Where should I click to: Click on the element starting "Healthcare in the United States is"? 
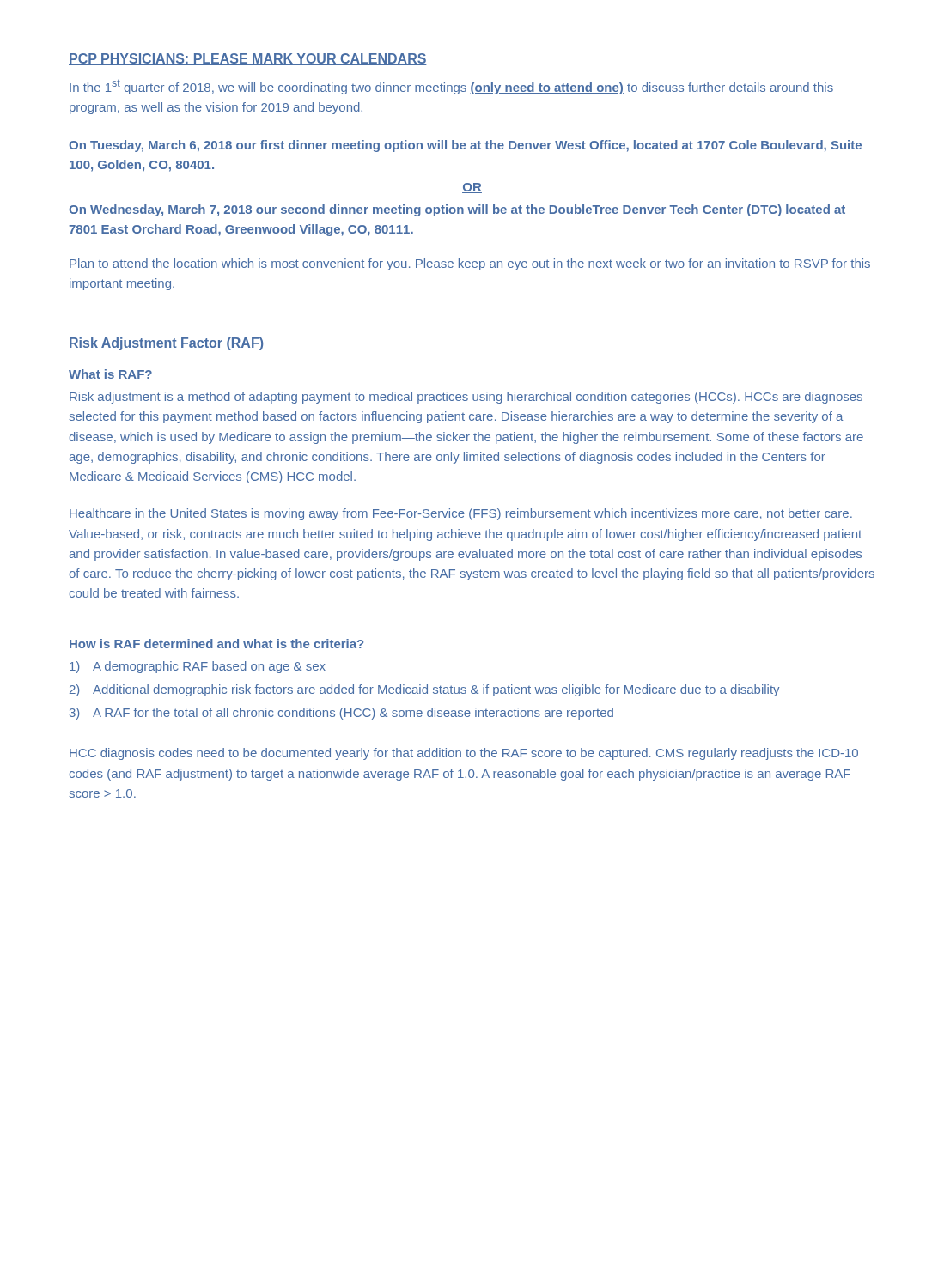pyautogui.click(x=472, y=553)
